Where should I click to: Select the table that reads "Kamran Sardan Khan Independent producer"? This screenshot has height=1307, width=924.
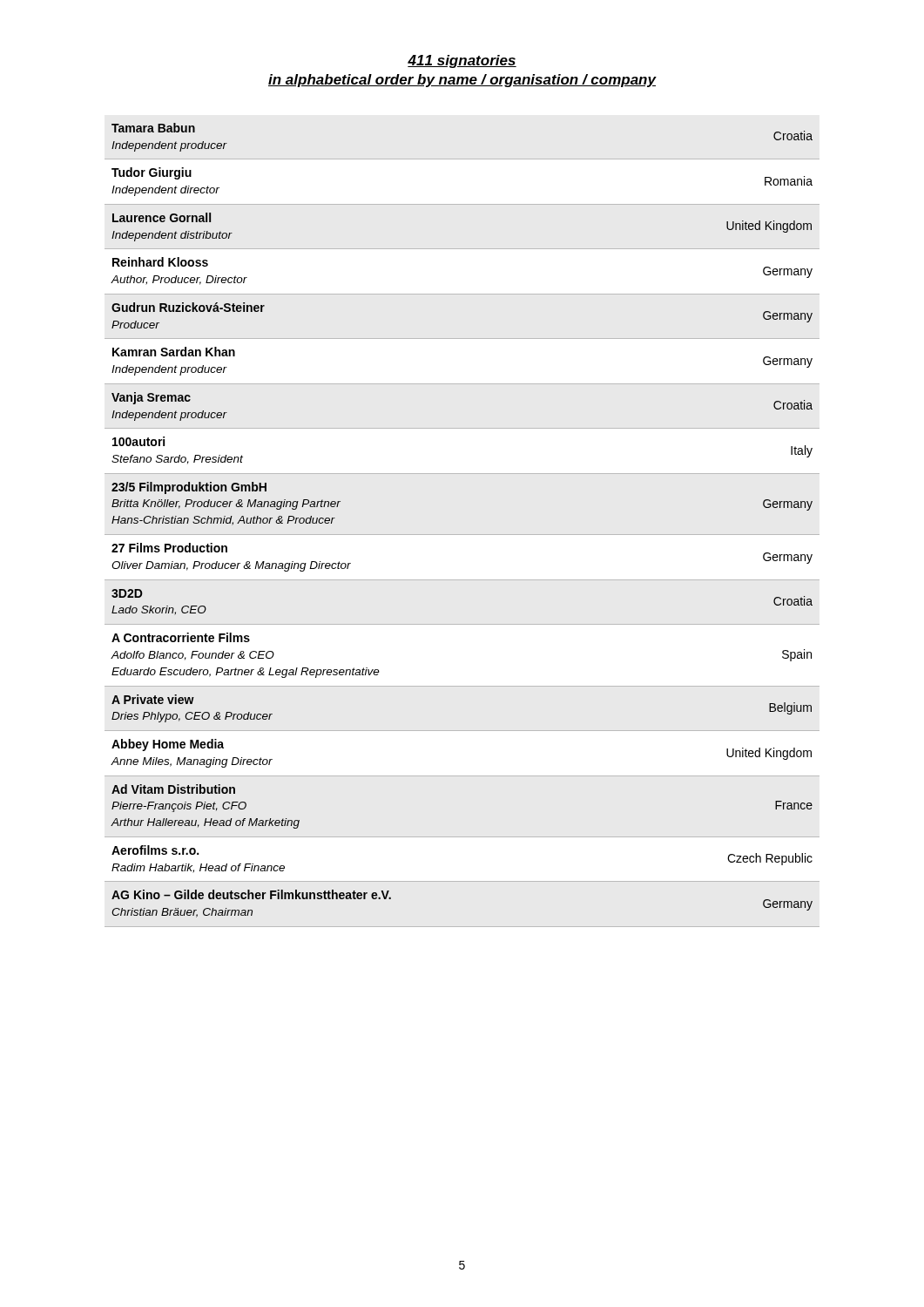pos(462,521)
